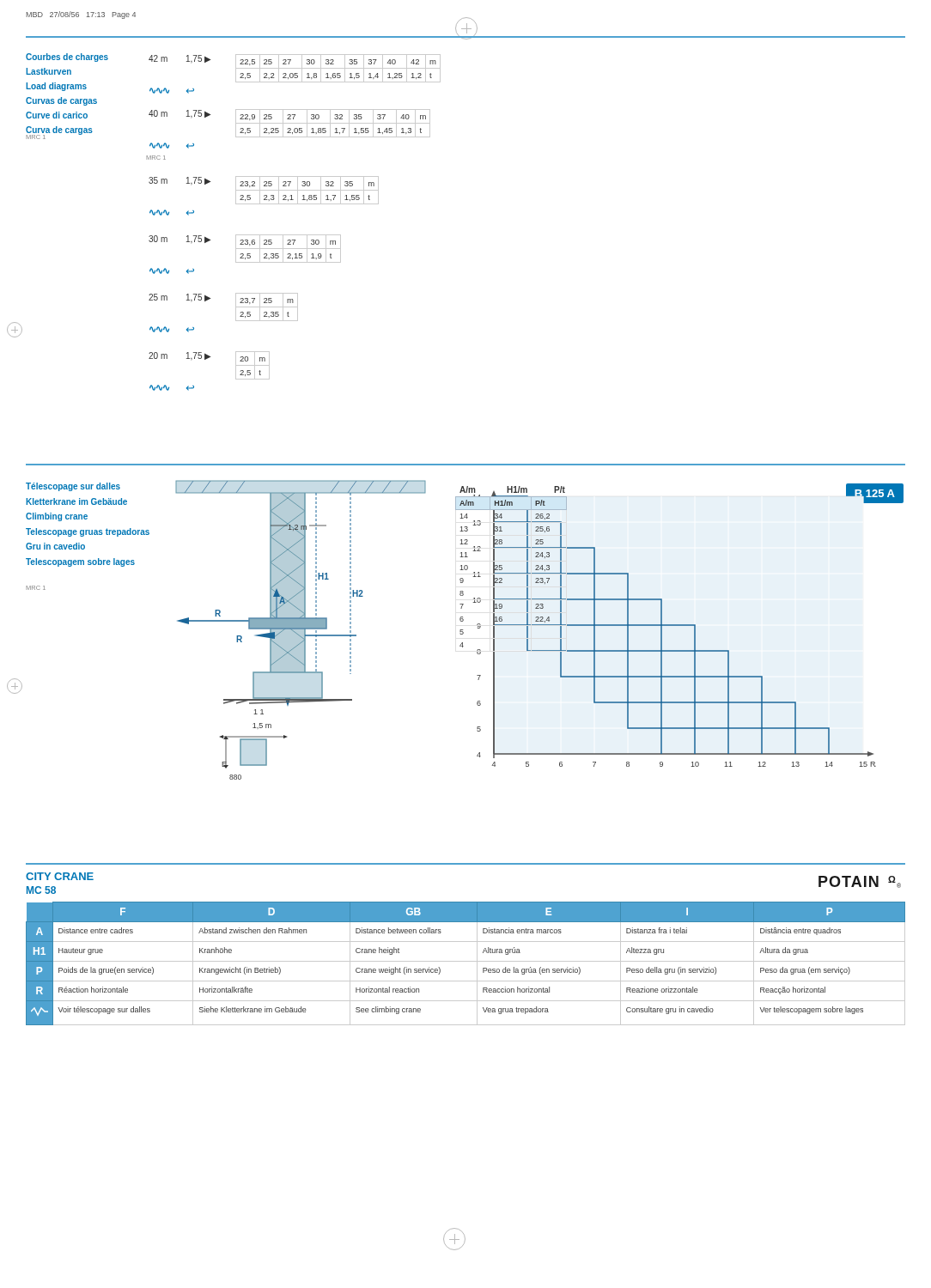Where is the passage that starts "Télescopage sur dalles Kletterkrane"?
The height and width of the screenshot is (1288, 931).
(x=88, y=524)
